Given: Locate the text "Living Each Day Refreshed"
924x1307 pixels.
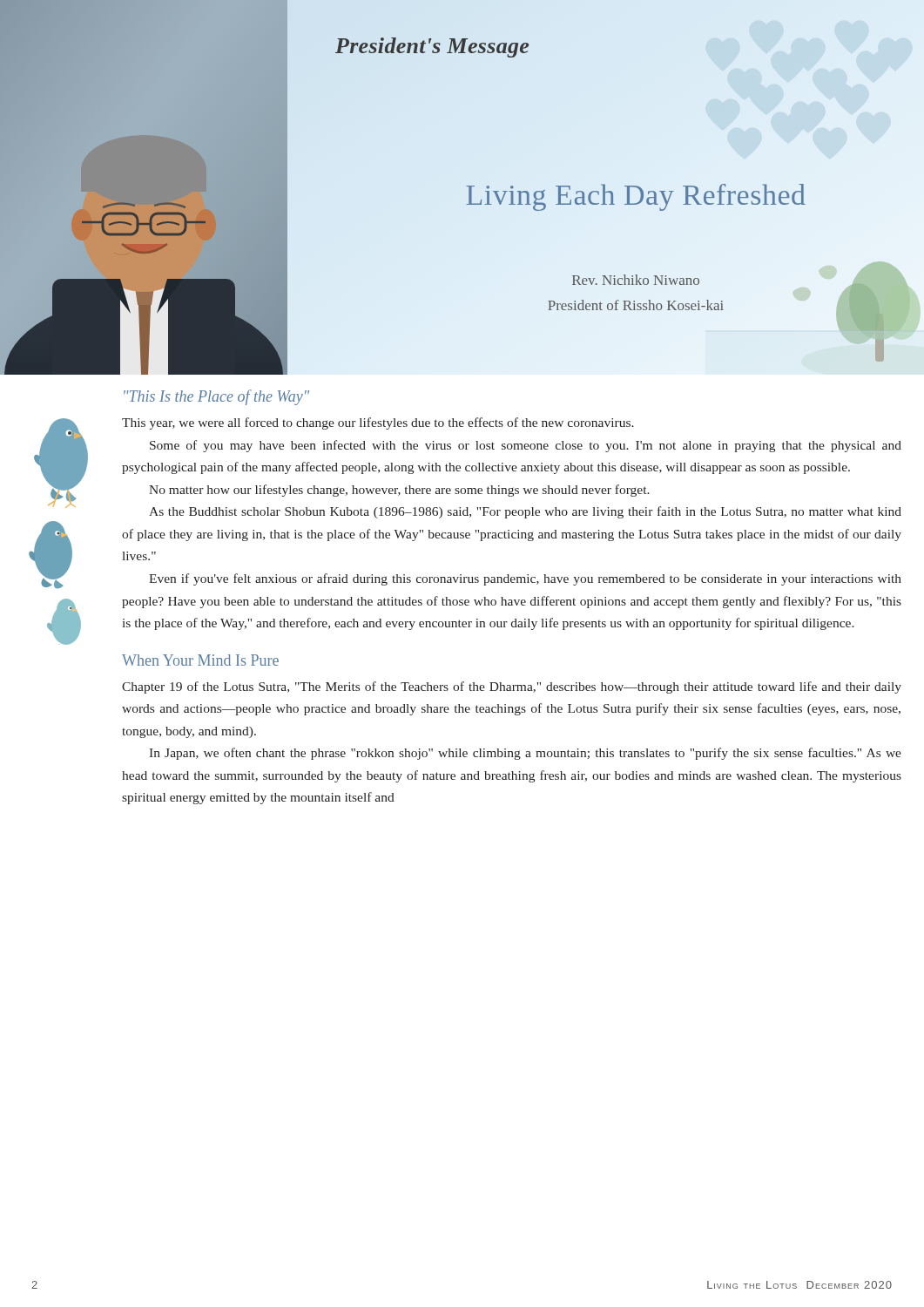Looking at the screenshot, I should 636,195.
